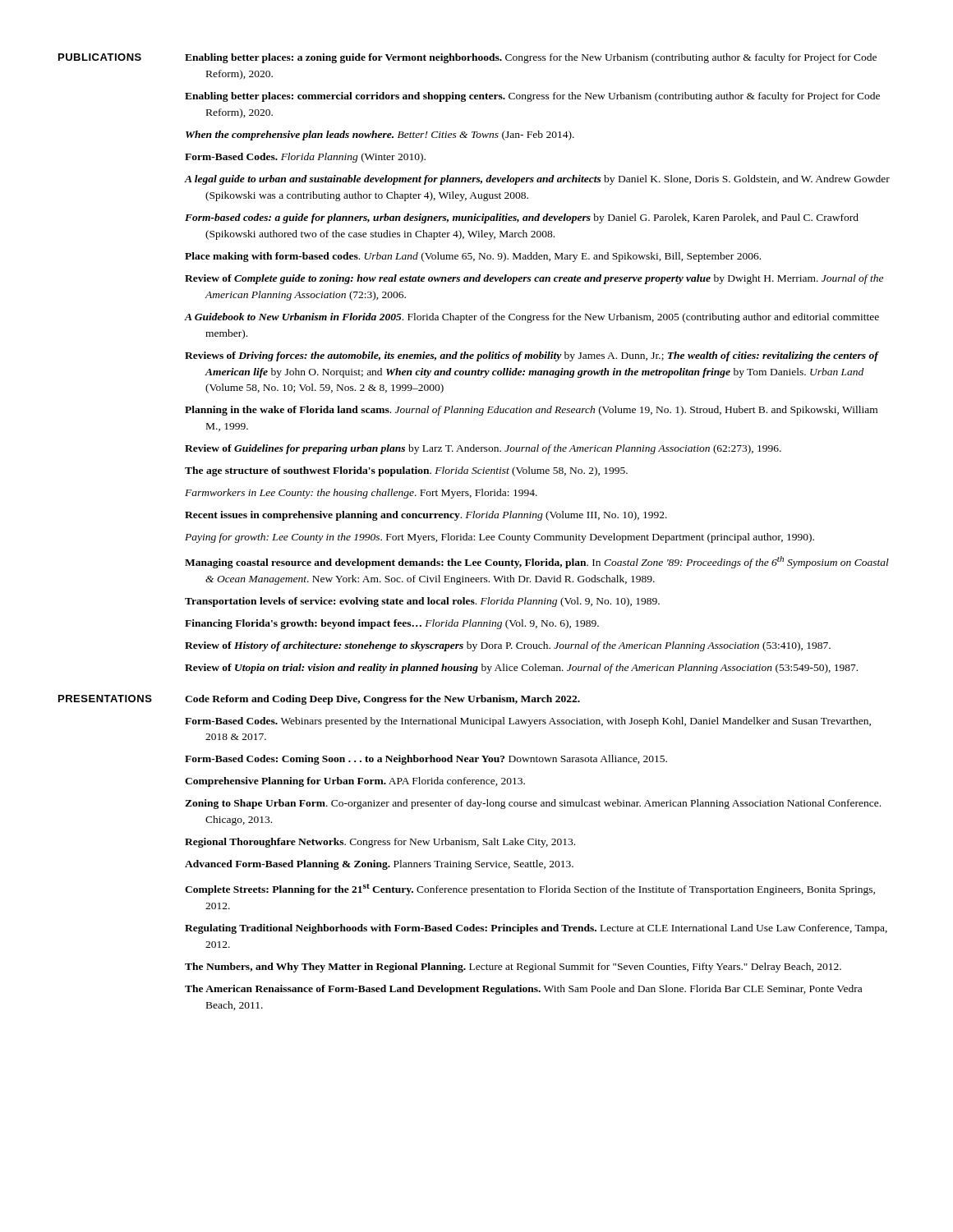Image resolution: width=953 pixels, height=1232 pixels.
Task: Find the list item that reads "Form-based codes: a guide for planners,"
Action: [x=540, y=226]
